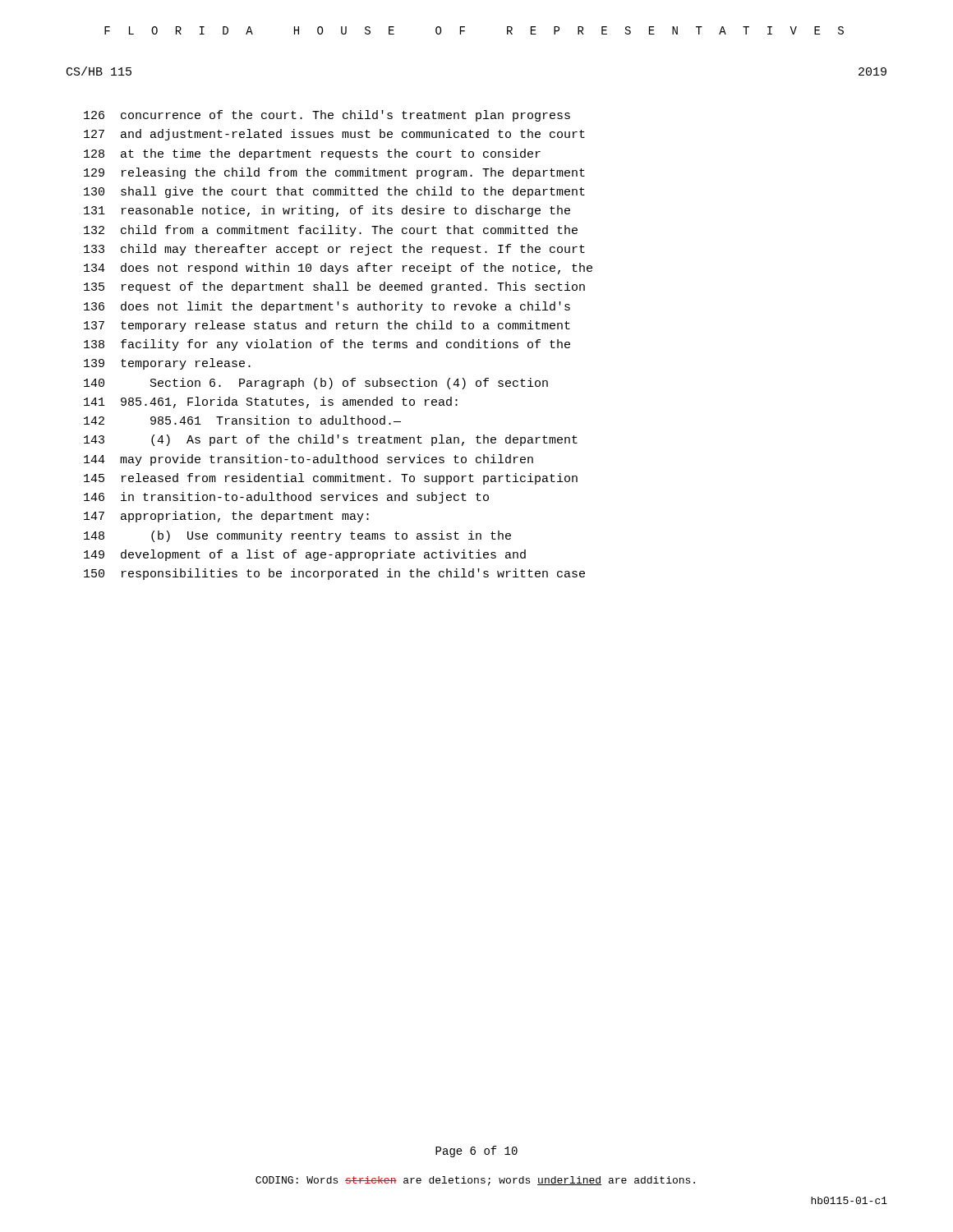Navigate to the text starting "148 (b) Use community reentry teams to assist"

pyautogui.click(x=476, y=556)
